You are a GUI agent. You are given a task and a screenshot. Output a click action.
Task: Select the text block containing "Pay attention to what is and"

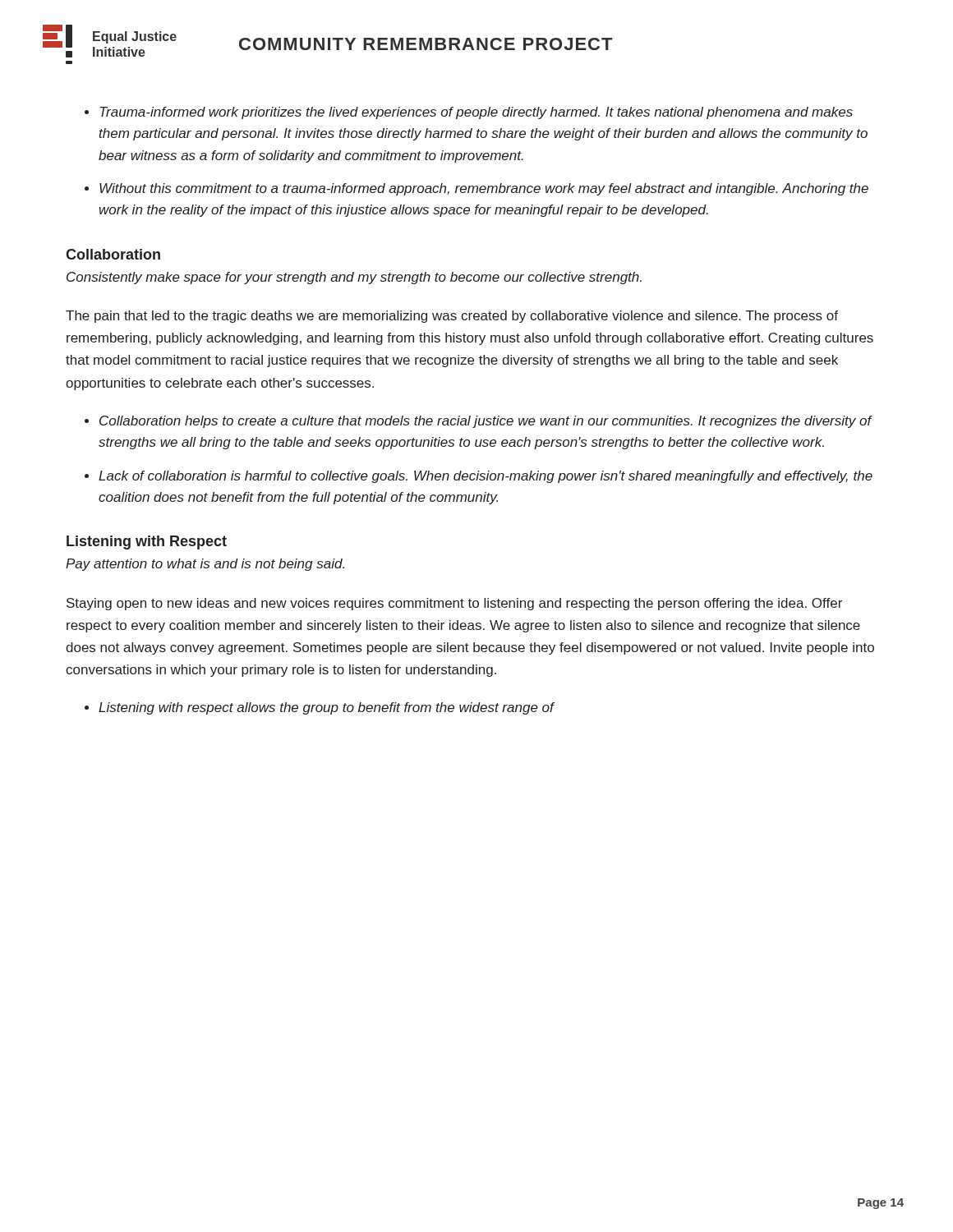tap(206, 564)
